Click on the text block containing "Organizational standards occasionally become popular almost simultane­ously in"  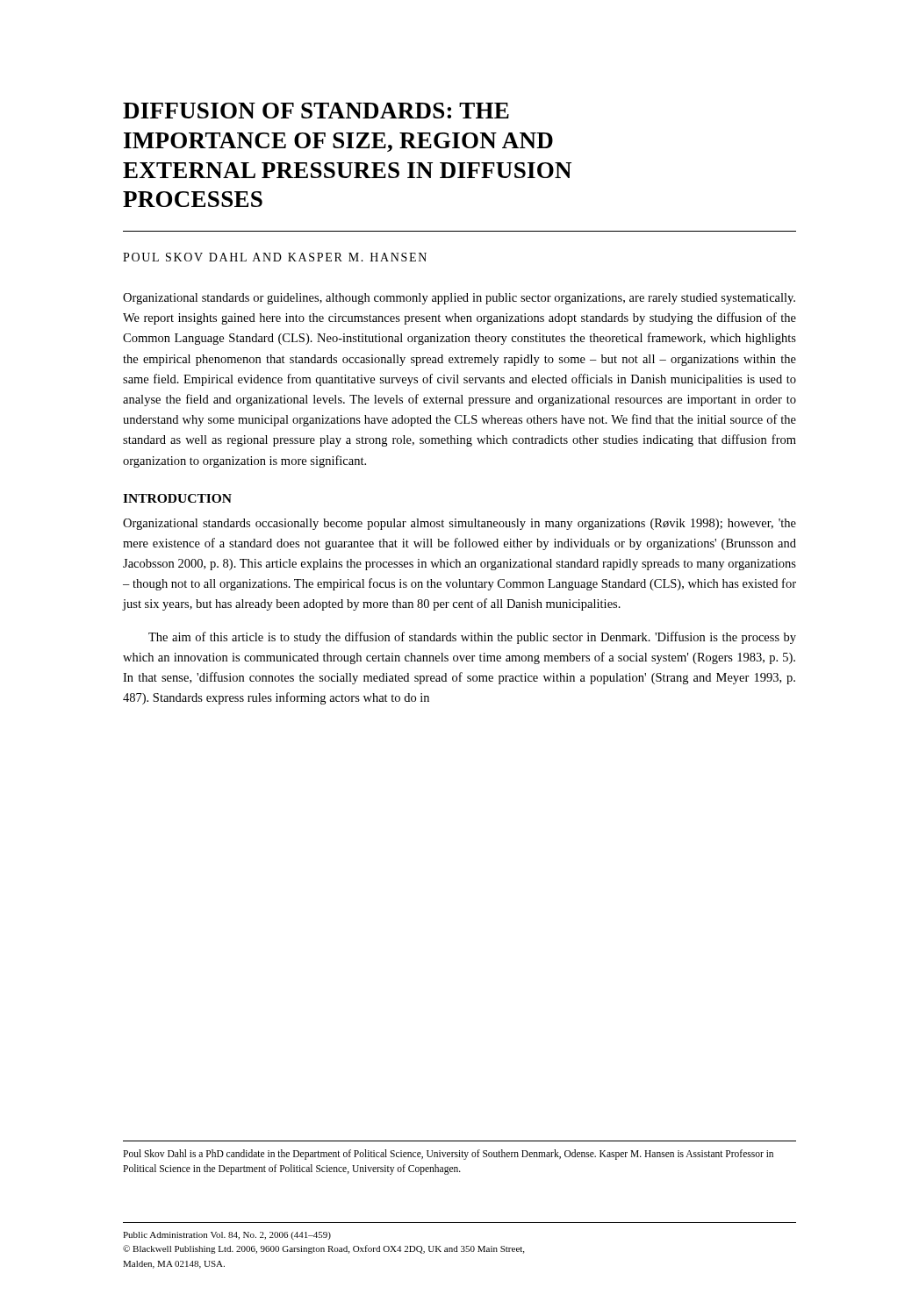(x=460, y=564)
